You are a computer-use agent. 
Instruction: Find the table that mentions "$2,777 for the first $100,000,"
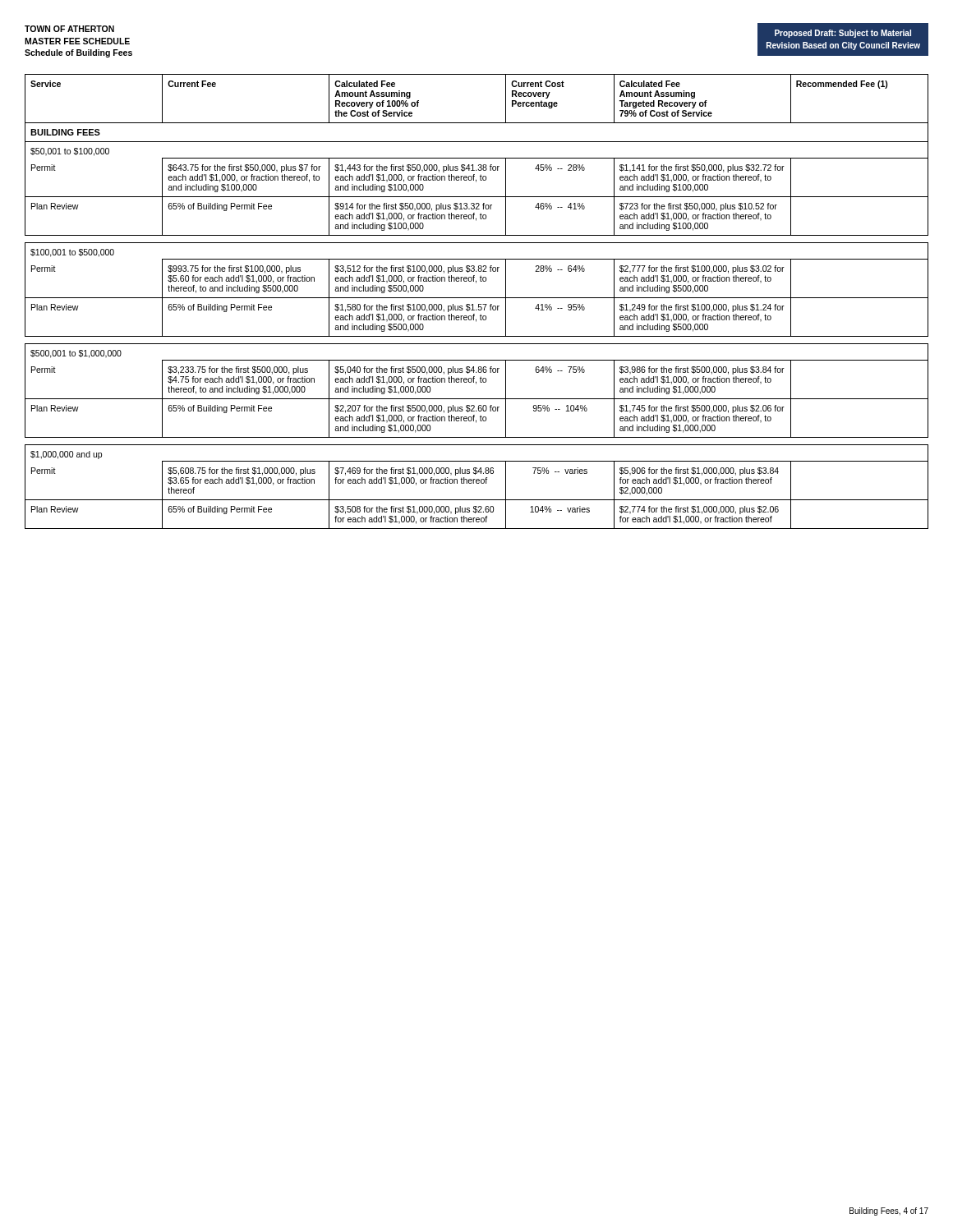point(476,301)
